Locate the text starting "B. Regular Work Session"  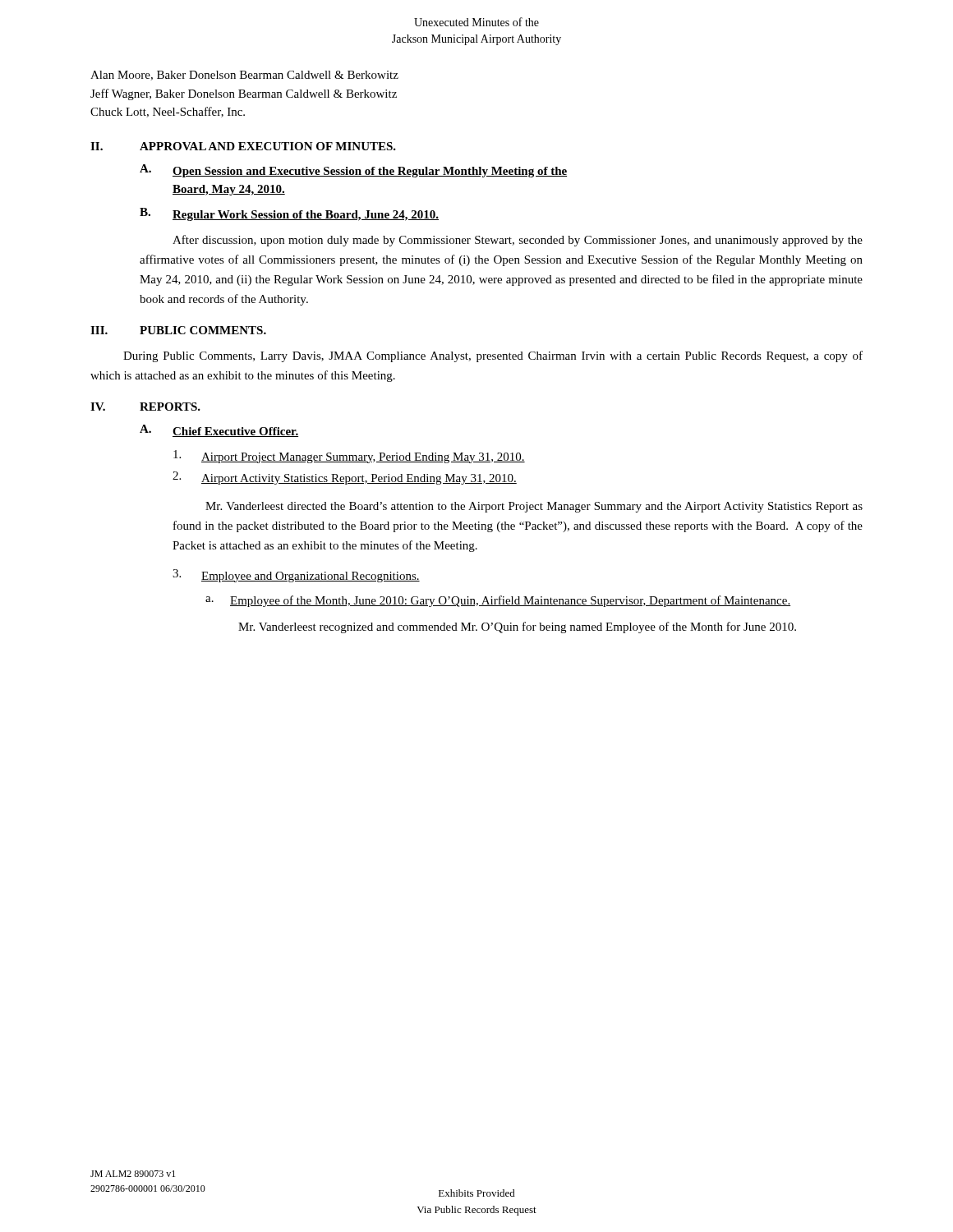pos(289,214)
